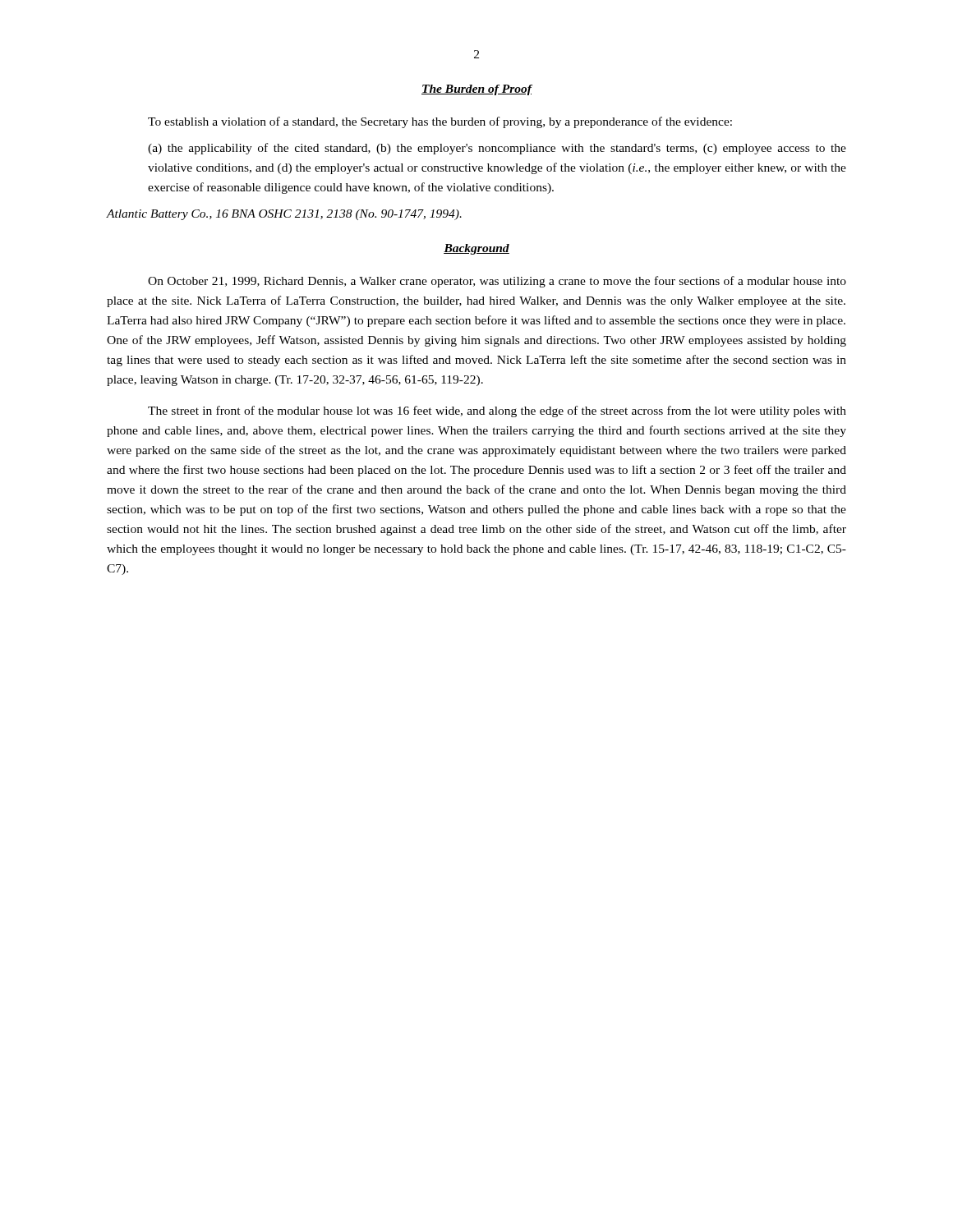Click on the list item that says "(a) the applicability of the"
The height and width of the screenshot is (1232, 953).
coord(497,167)
